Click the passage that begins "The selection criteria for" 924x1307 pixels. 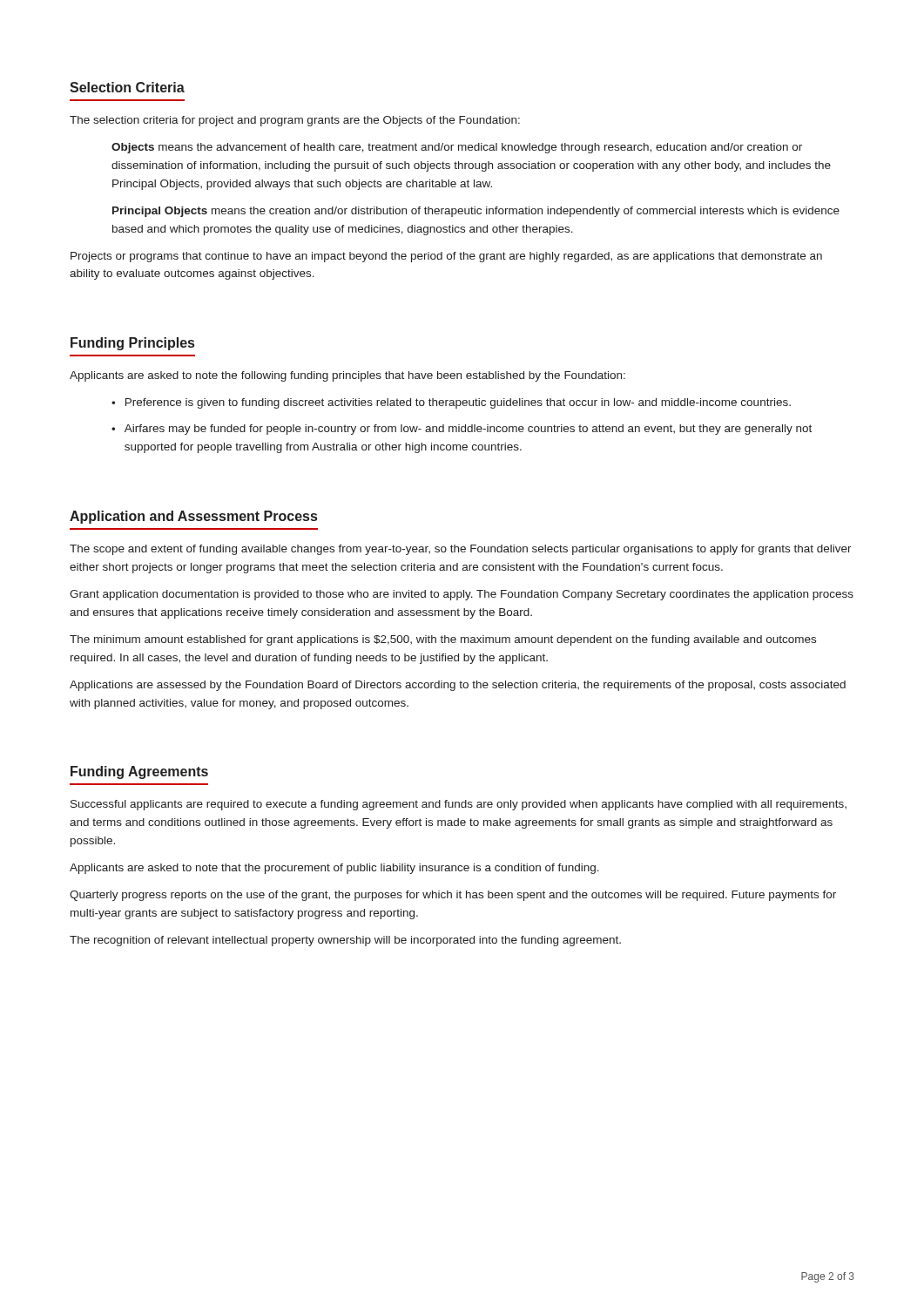tap(295, 120)
